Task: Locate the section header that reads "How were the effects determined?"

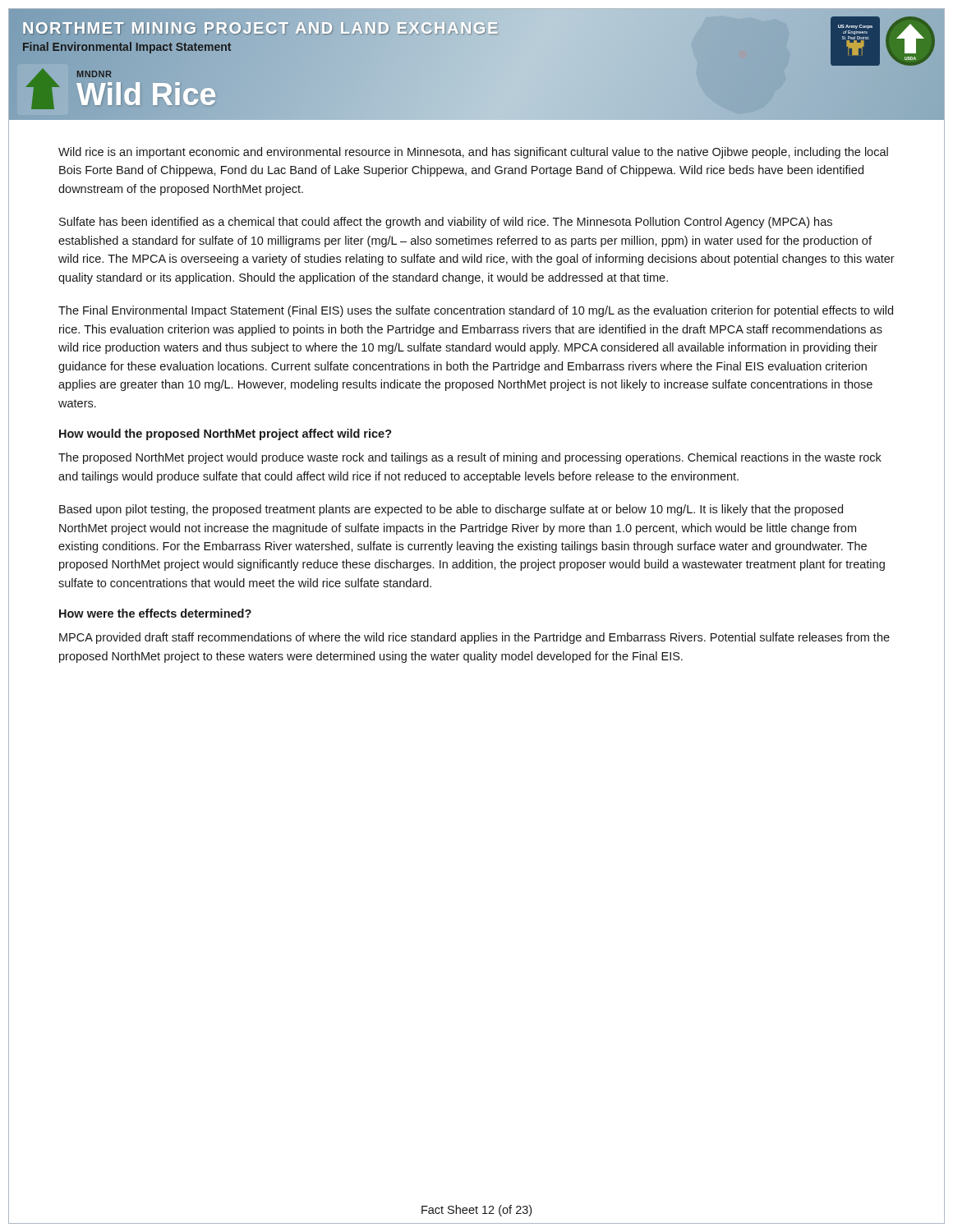Action: coord(155,614)
